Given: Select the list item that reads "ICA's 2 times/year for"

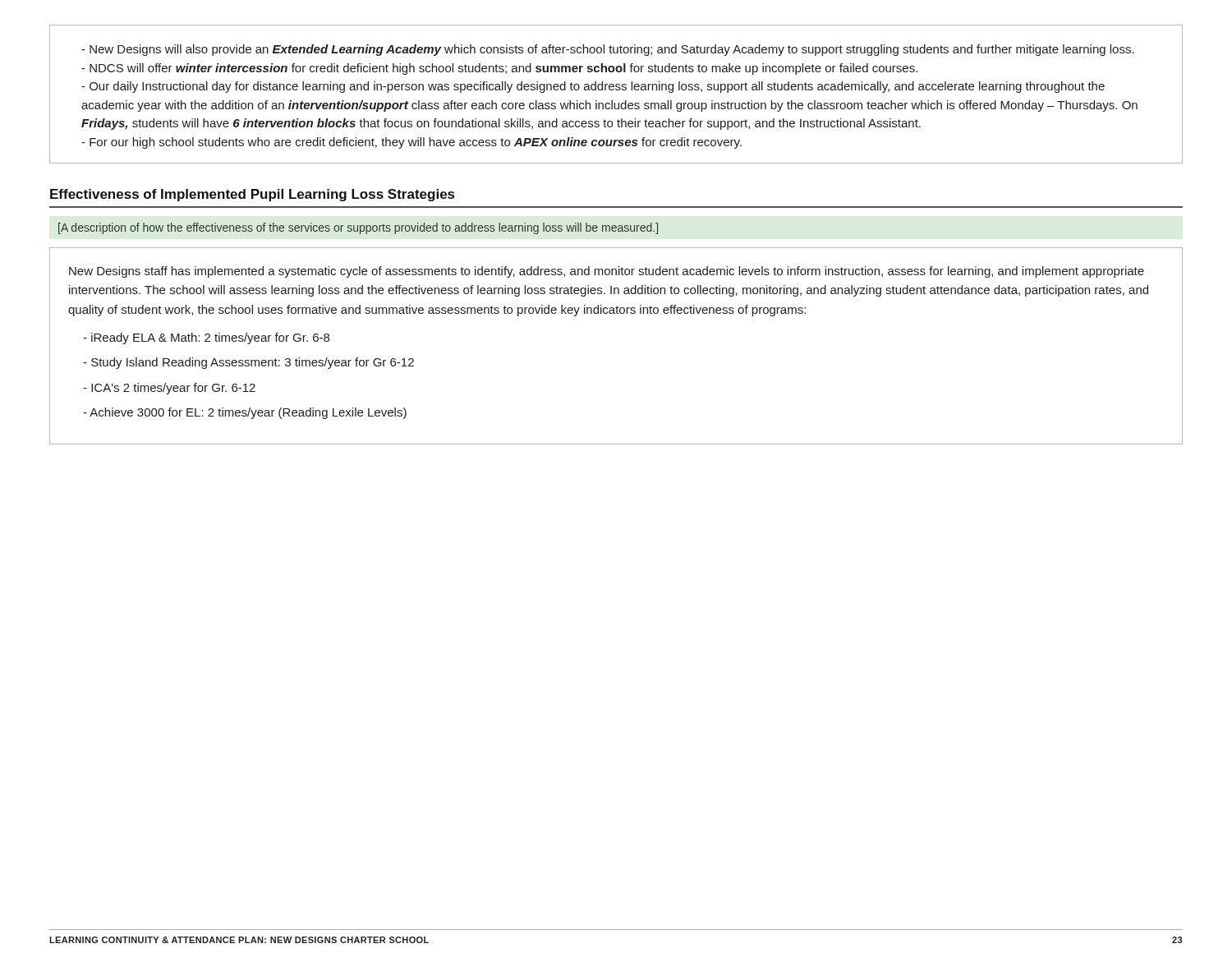Looking at the screenshot, I should [169, 389].
